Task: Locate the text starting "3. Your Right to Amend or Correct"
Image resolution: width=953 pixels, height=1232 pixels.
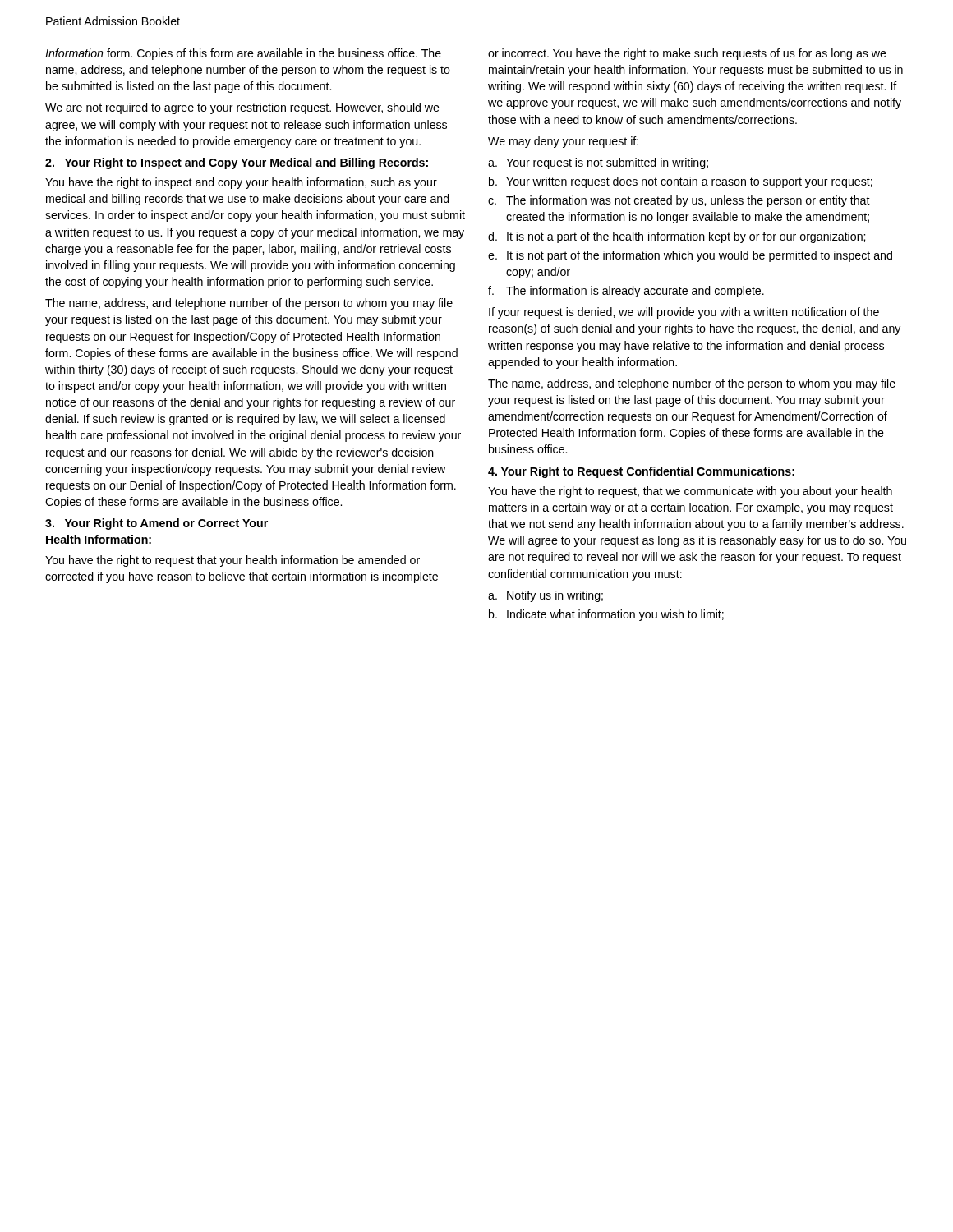Action: click(x=157, y=532)
